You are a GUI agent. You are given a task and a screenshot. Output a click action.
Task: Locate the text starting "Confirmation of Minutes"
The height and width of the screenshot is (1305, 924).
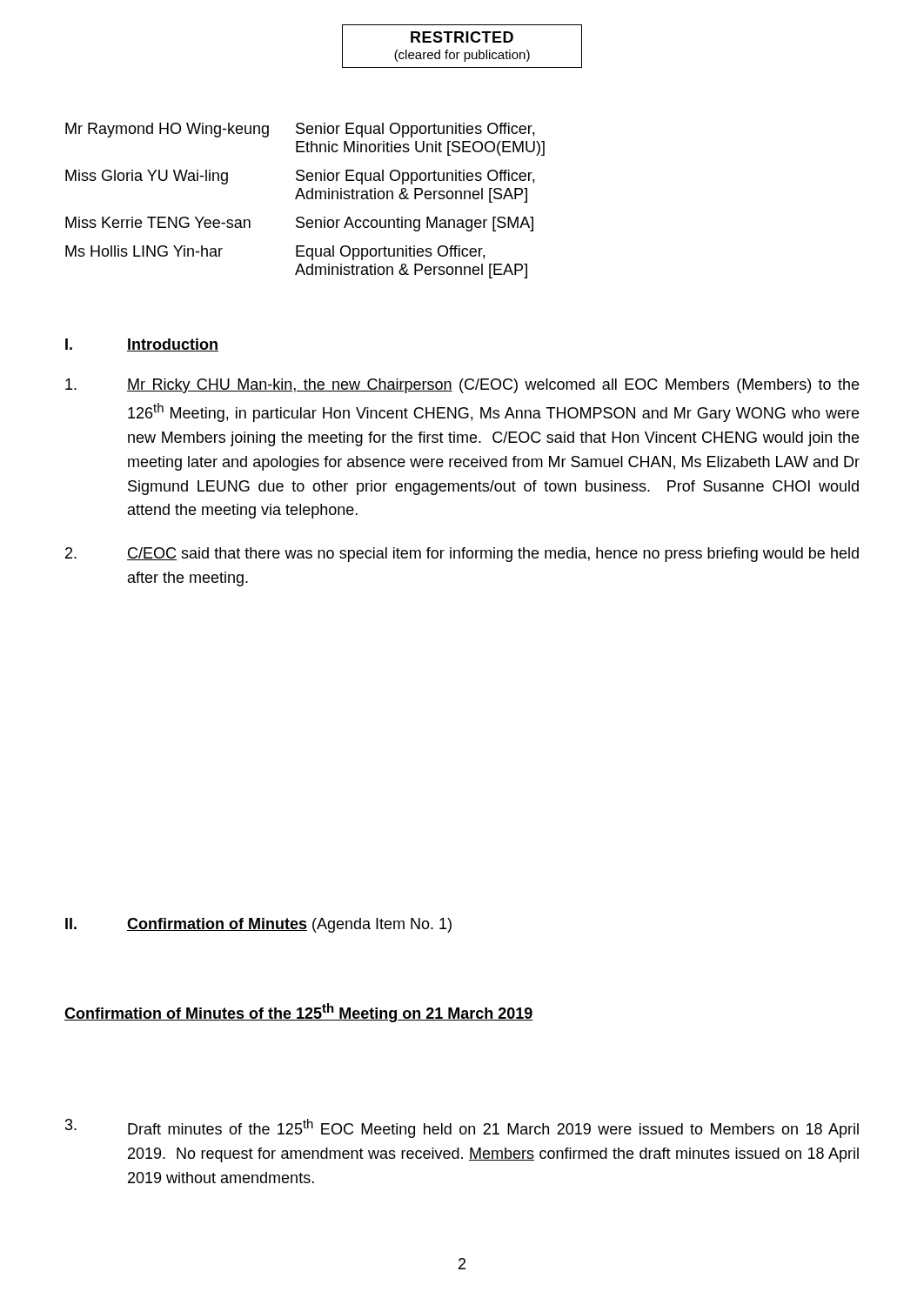pyautogui.click(x=462, y=1012)
